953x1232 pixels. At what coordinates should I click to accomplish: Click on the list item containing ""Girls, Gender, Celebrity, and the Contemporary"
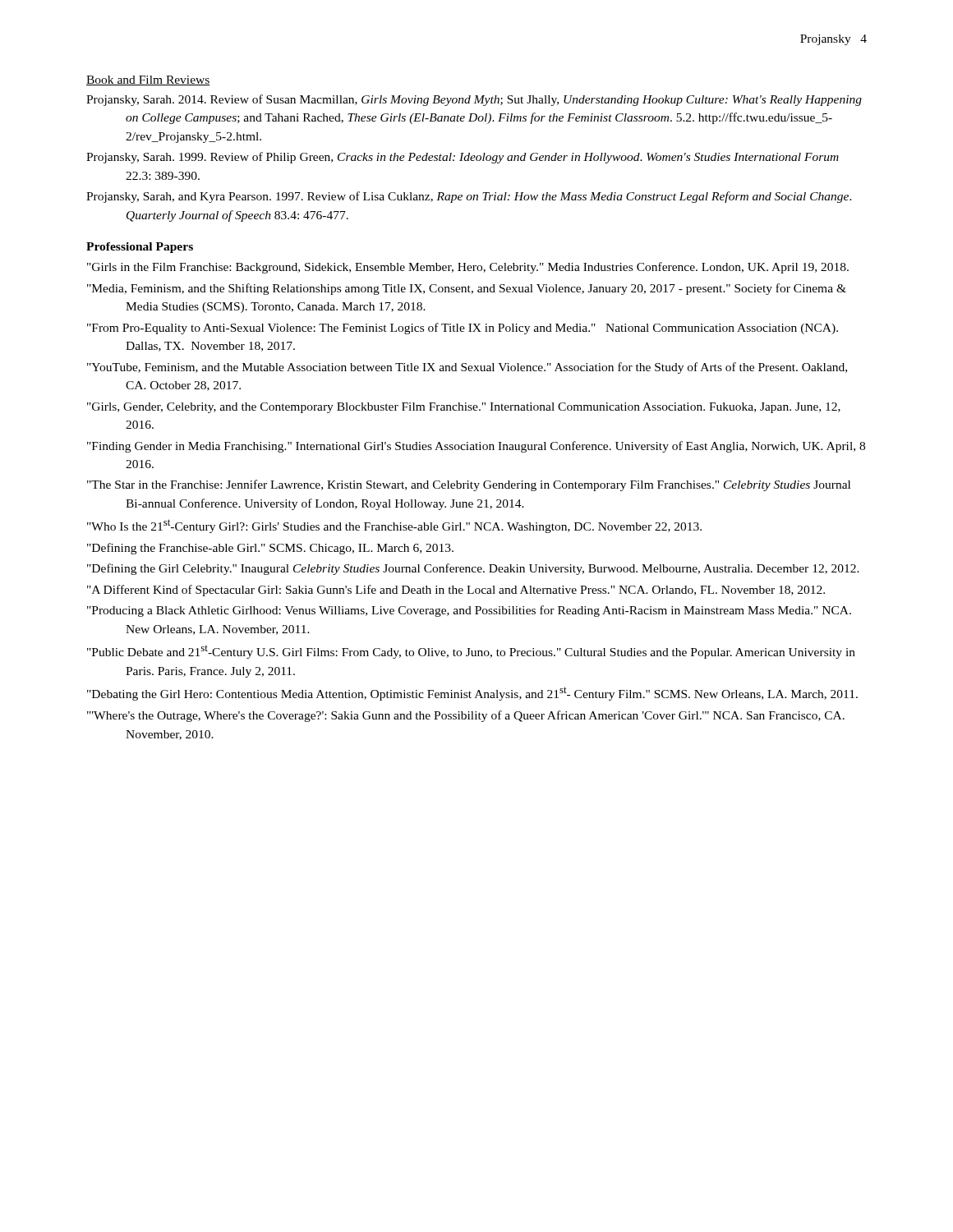tap(464, 415)
